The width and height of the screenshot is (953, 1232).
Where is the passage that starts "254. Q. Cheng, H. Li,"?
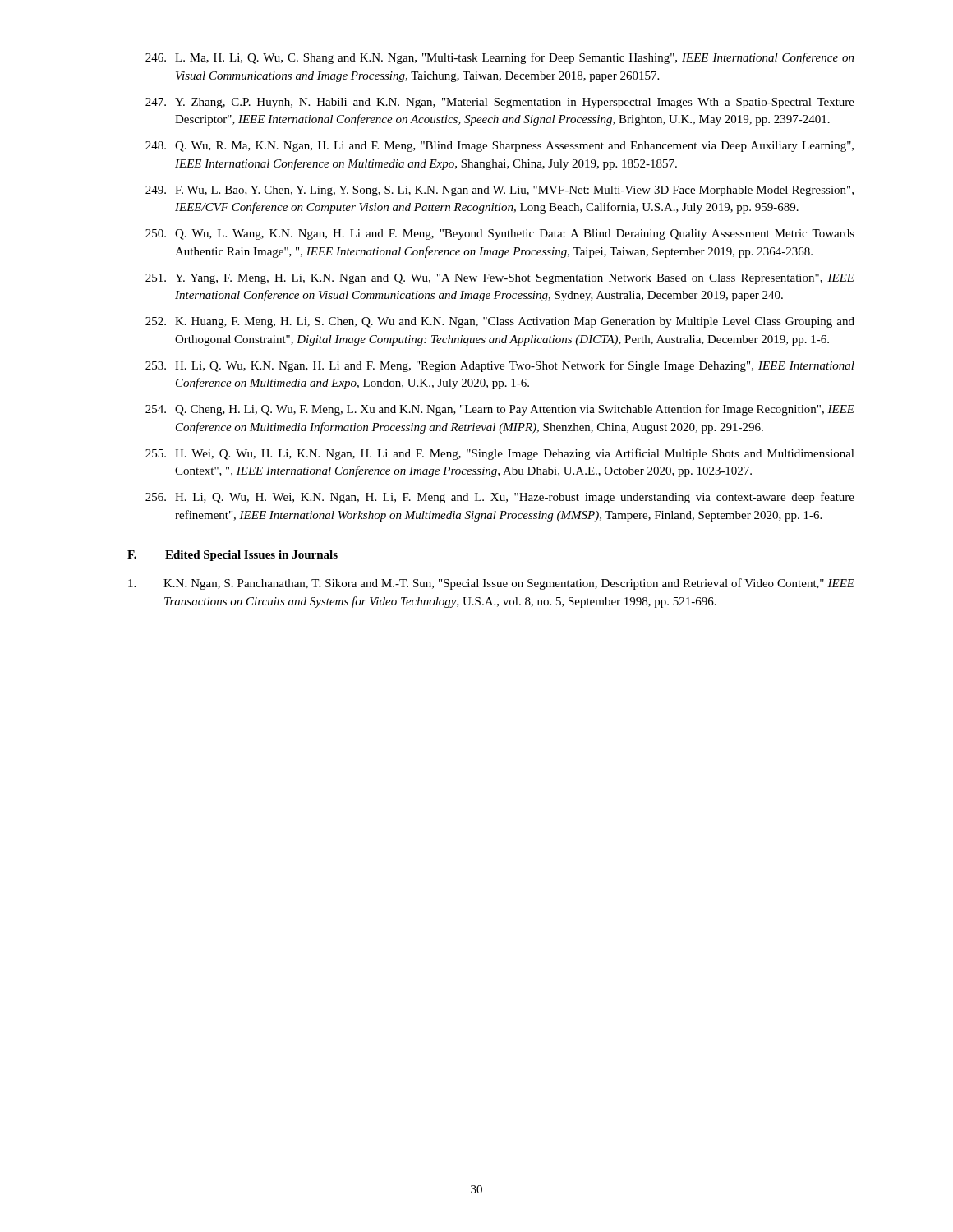[x=491, y=419]
